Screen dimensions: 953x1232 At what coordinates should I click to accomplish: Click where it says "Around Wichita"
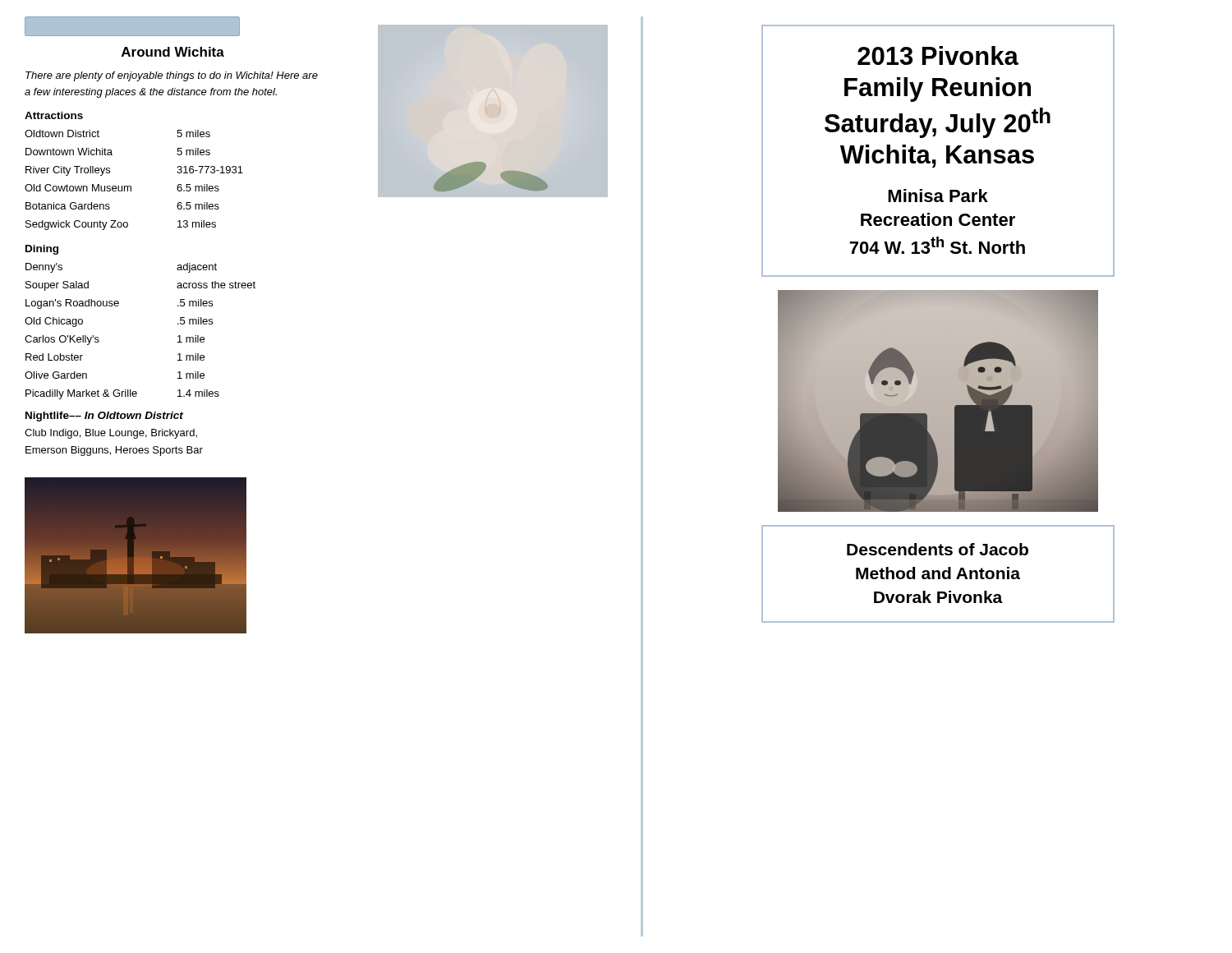coord(172,52)
